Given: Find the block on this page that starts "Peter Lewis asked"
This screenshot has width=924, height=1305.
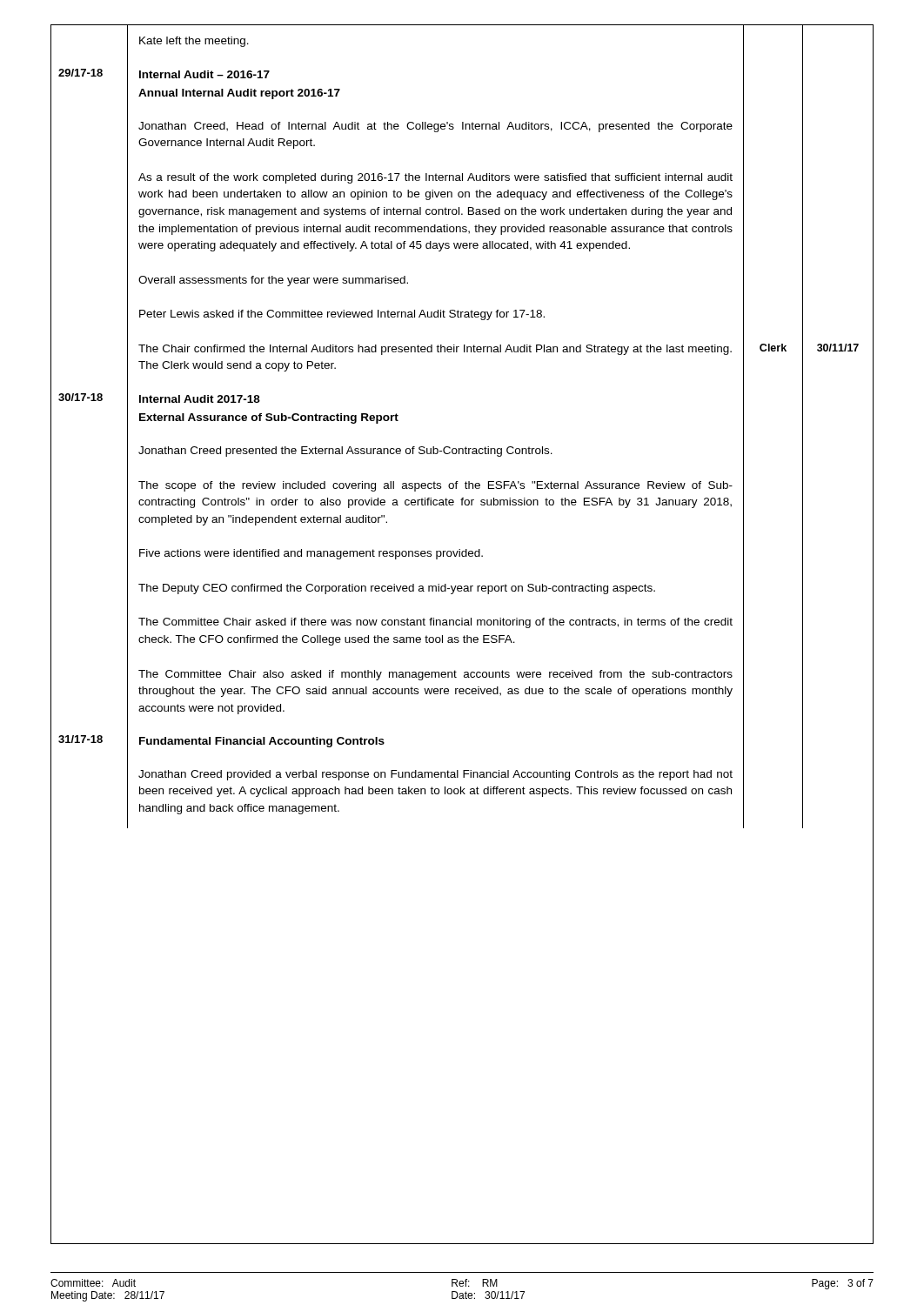Looking at the screenshot, I should click(462, 318).
